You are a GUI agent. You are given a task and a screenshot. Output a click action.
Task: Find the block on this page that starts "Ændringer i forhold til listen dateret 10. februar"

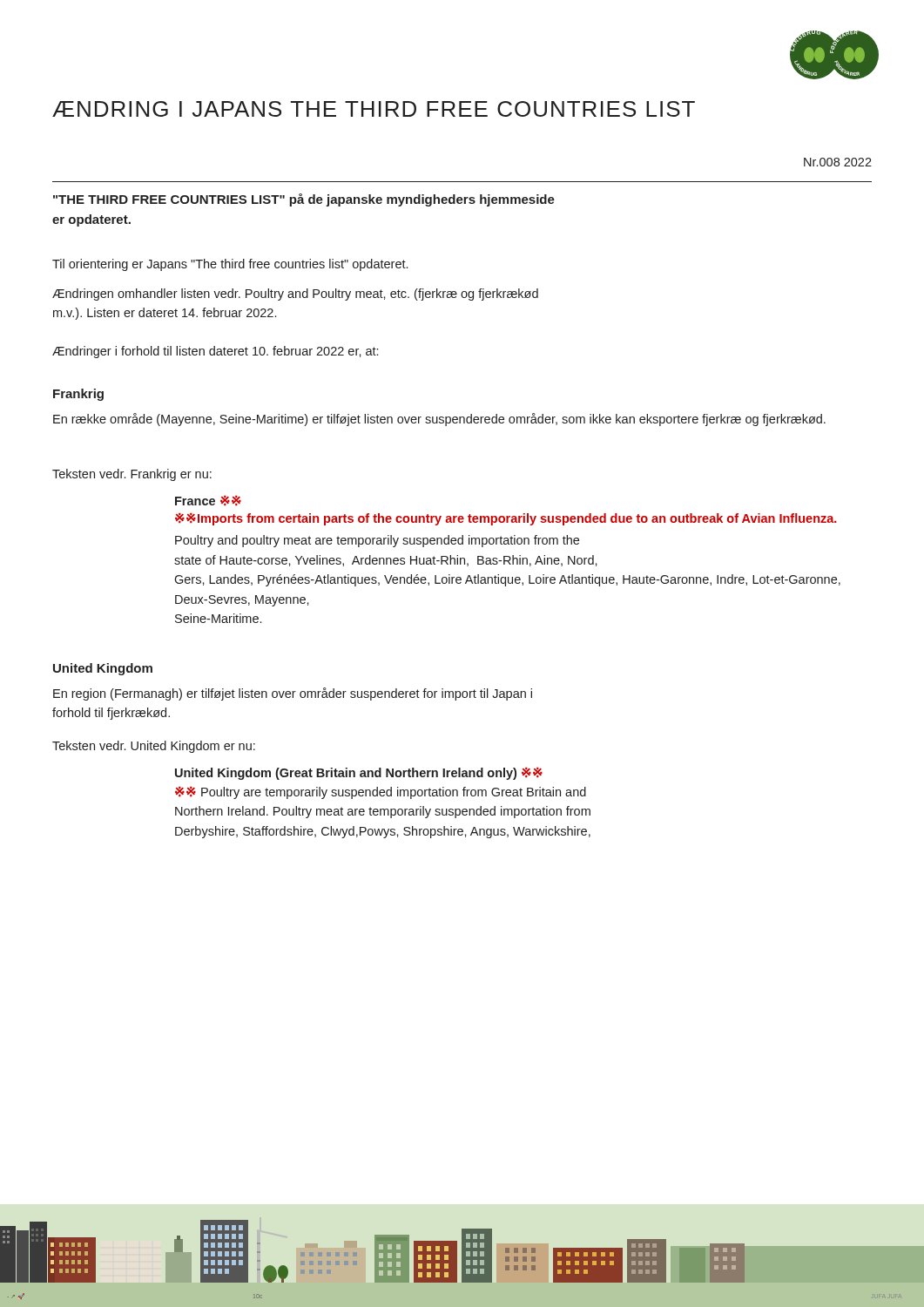(x=216, y=351)
